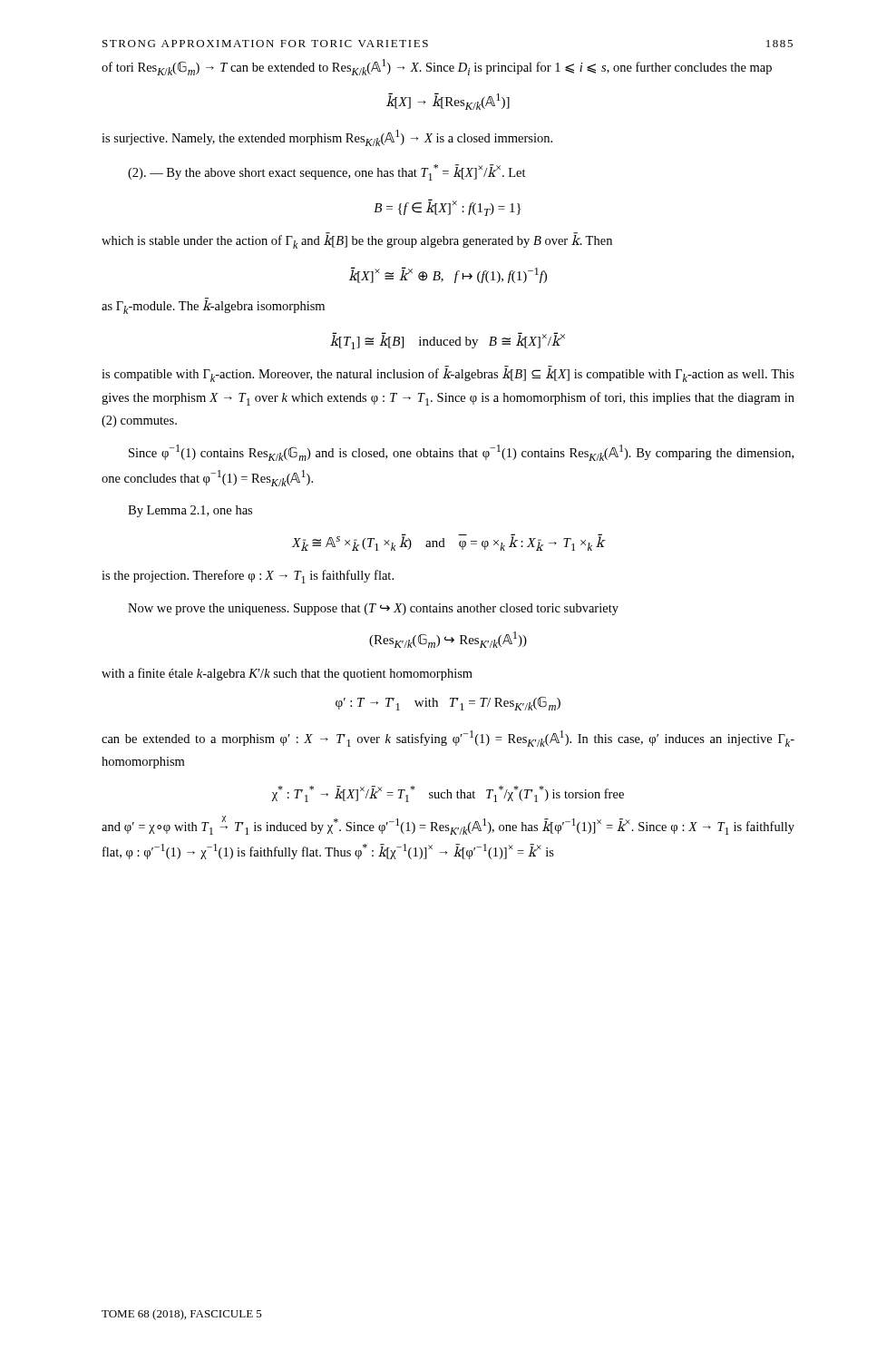Screen dimensions: 1361x896
Task: Point to "k̄[X] → k̄[ResK/k(𝔸1)]"
Action: coord(448,102)
